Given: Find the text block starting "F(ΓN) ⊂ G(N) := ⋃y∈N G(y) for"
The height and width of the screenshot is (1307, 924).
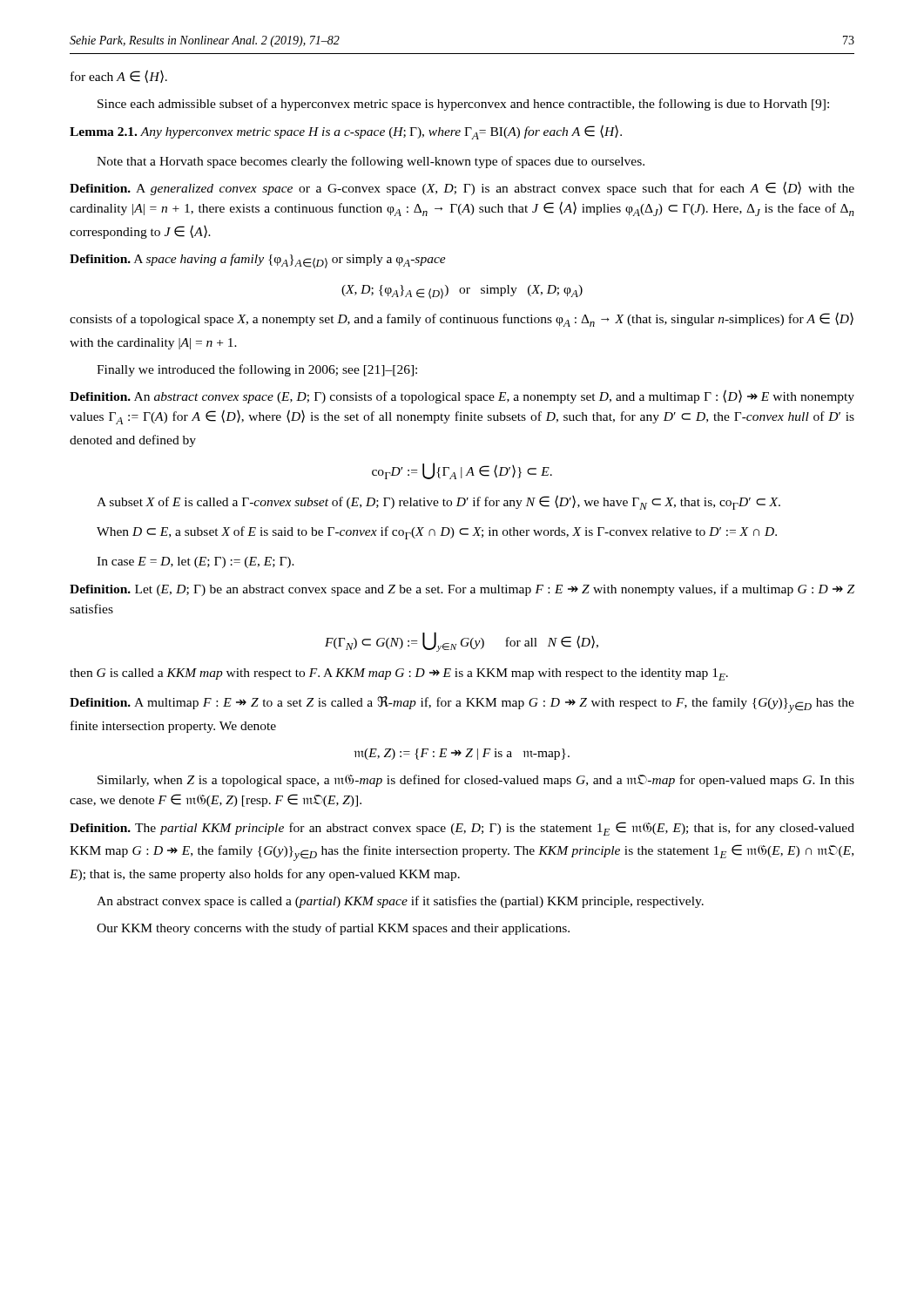Looking at the screenshot, I should tap(462, 641).
